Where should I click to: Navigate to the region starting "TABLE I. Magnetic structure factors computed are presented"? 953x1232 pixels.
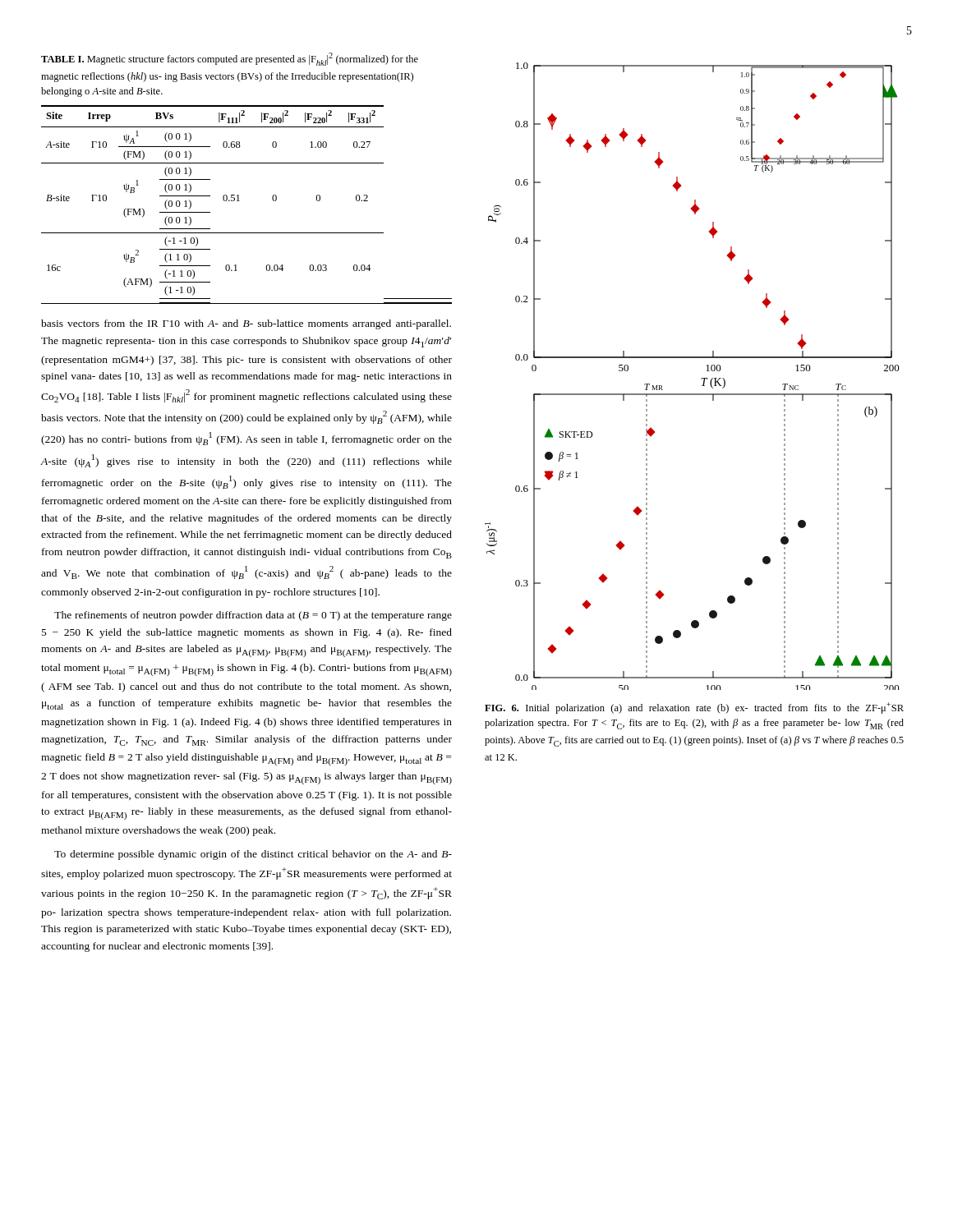(230, 74)
